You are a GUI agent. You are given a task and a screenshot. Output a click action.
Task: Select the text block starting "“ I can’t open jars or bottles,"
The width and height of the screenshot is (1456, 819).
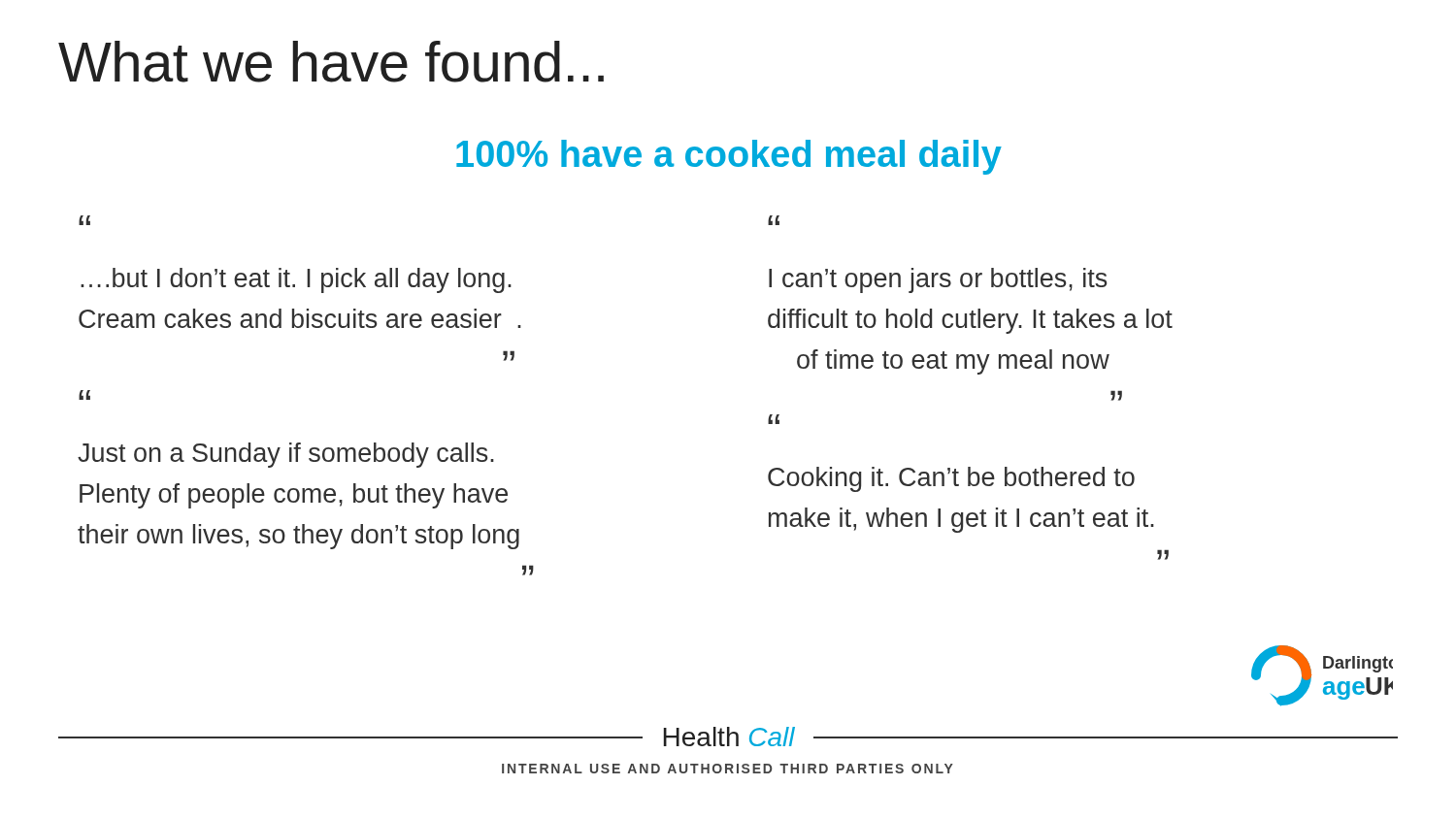(x=970, y=300)
